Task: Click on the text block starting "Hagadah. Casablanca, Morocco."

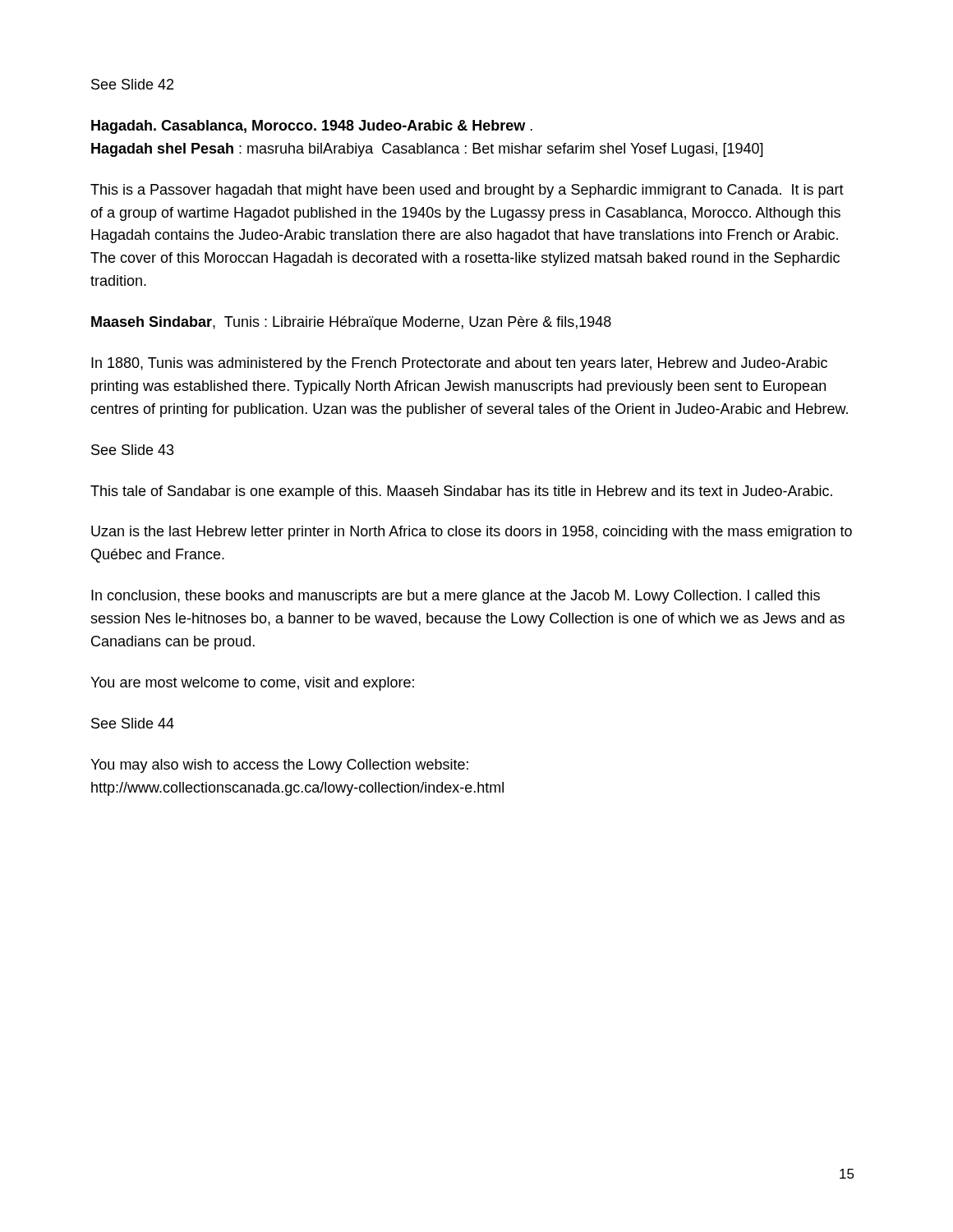Action: [472, 138]
